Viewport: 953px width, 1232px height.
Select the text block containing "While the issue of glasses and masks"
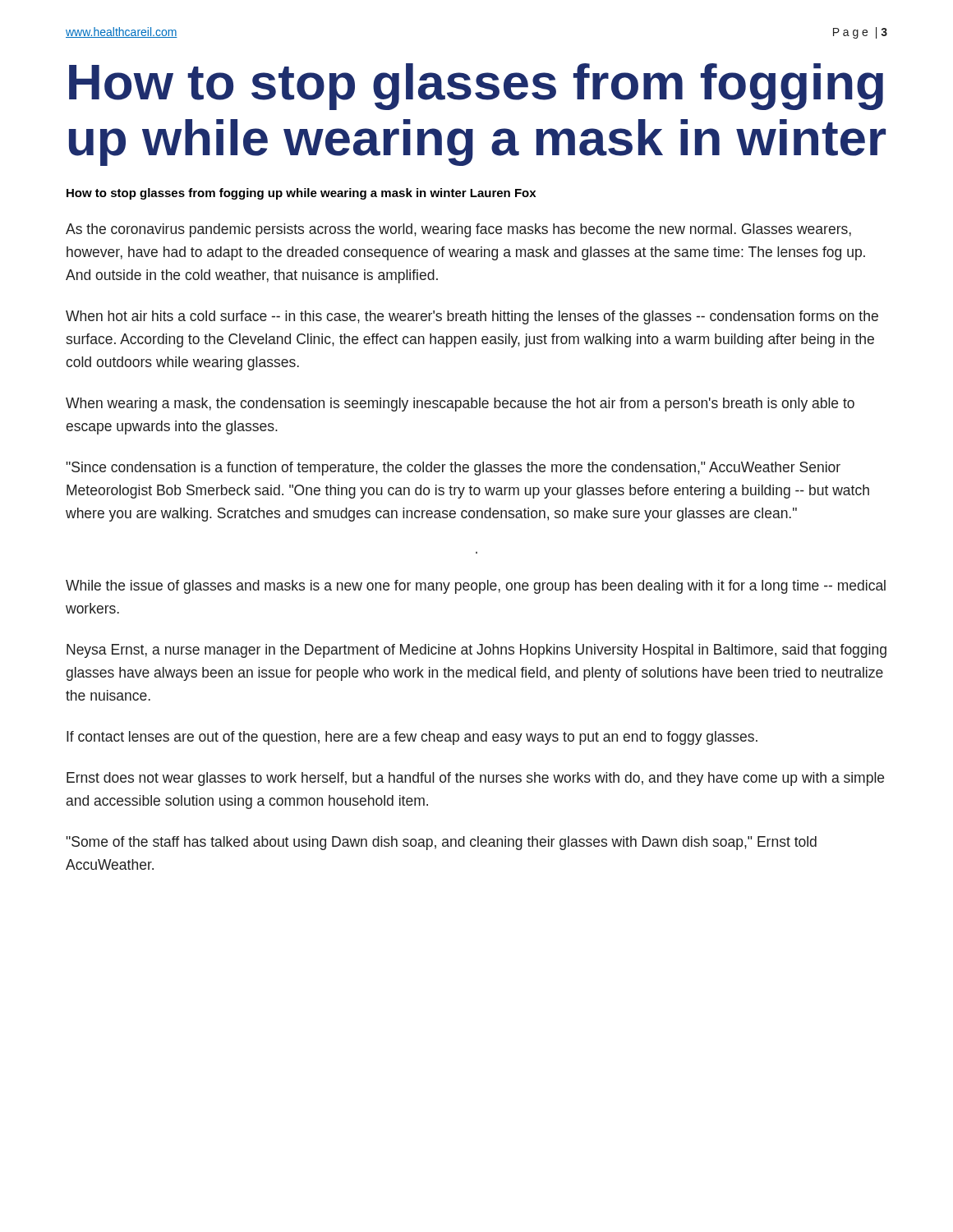[x=476, y=597]
